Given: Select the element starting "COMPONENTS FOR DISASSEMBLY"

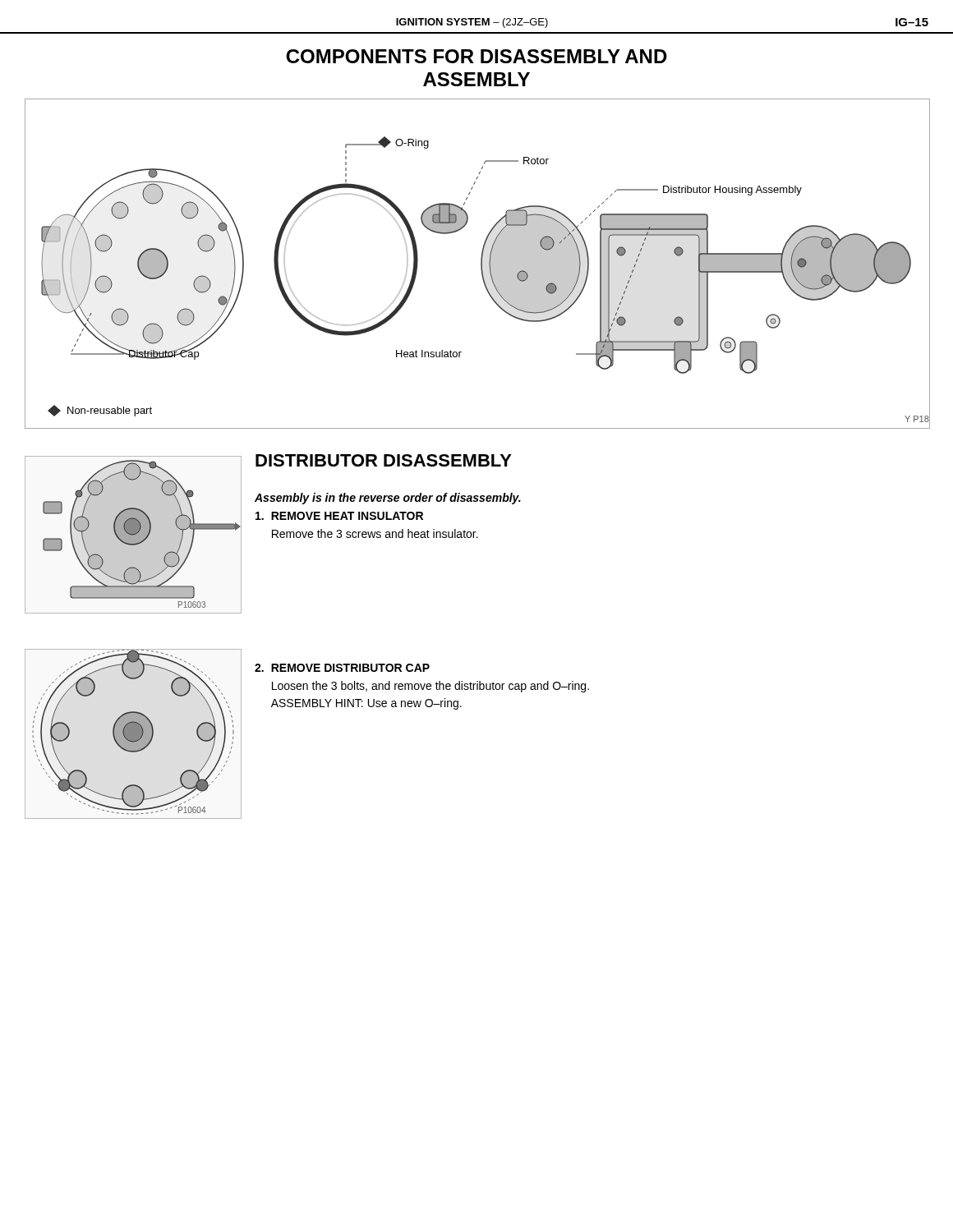Looking at the screenshot, I should pyautogui.click(x=476, y=68).
